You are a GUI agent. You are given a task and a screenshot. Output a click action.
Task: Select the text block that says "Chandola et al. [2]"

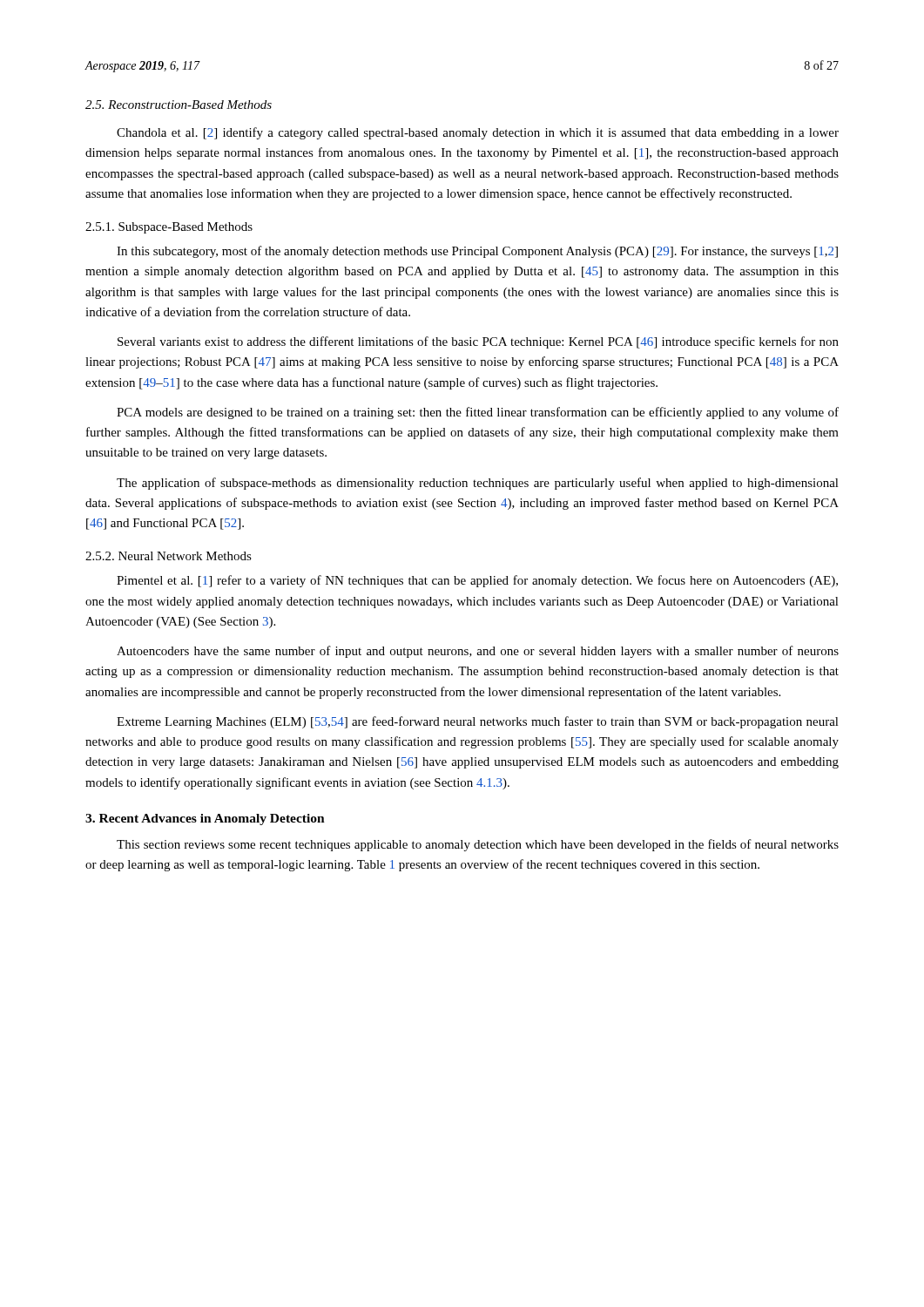(462, 163)
